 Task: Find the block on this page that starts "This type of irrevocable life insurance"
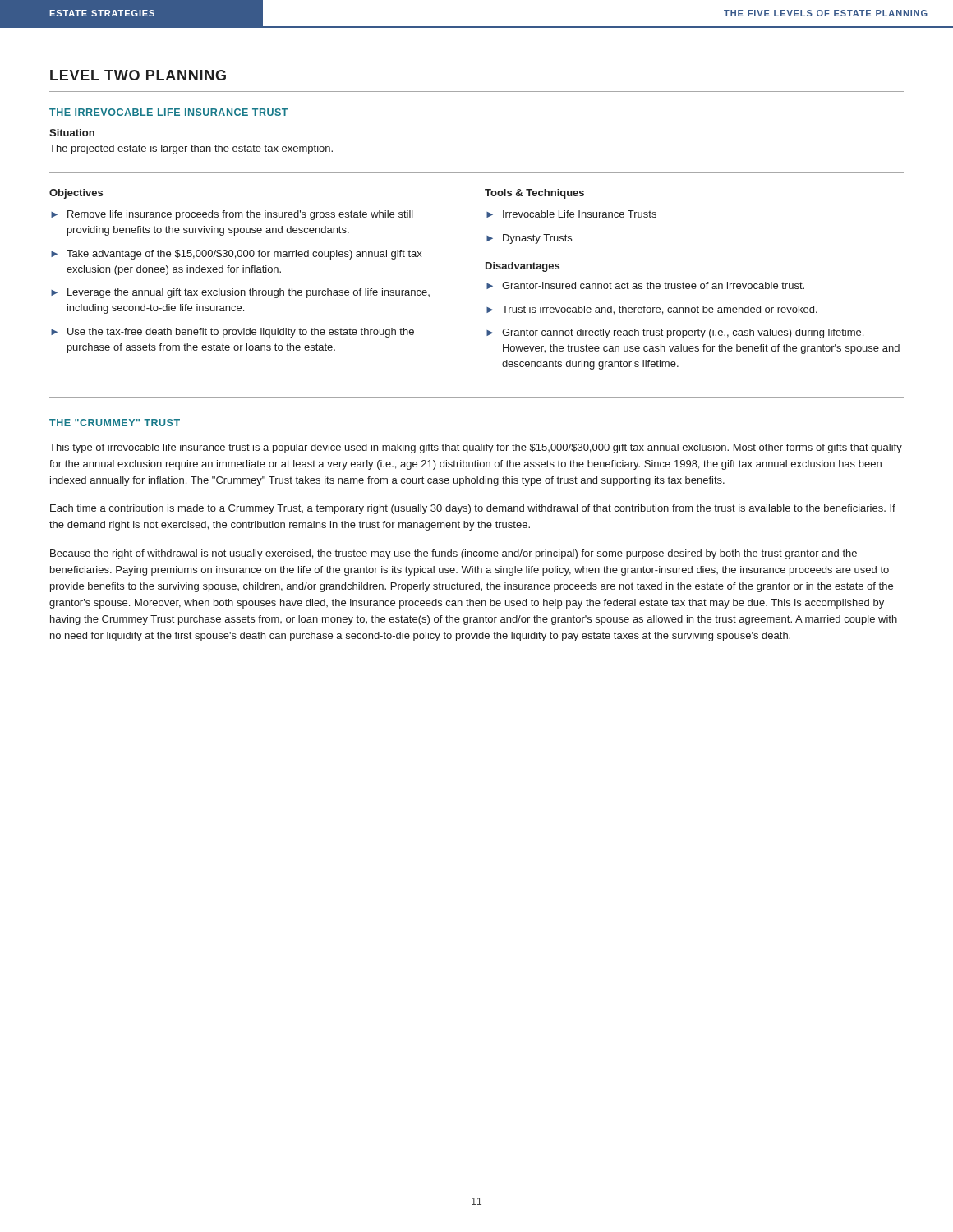(476, 464)
